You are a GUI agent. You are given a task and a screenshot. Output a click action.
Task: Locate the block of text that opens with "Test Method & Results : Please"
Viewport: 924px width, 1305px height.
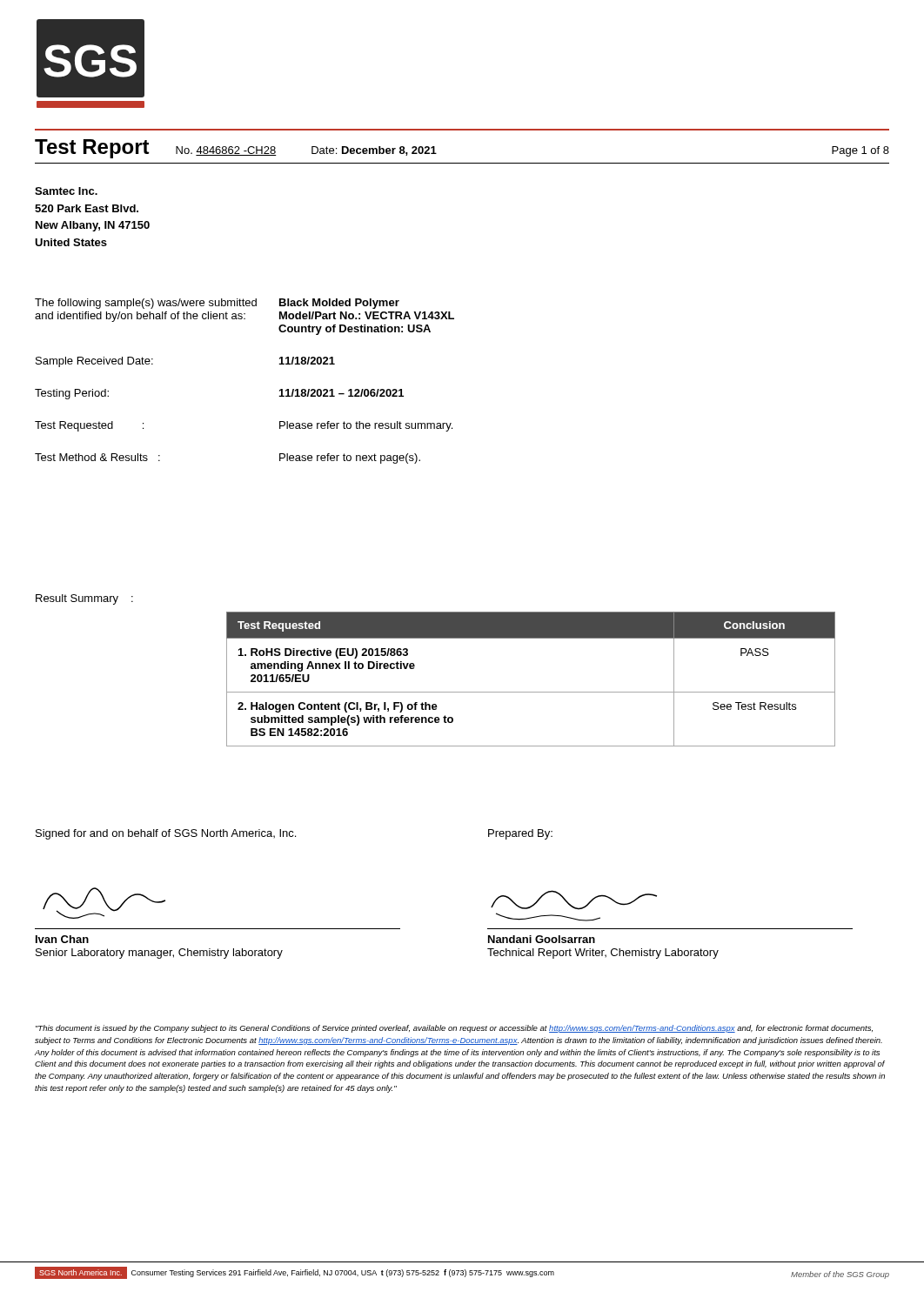pyautogui.click(x=92, y=458)
